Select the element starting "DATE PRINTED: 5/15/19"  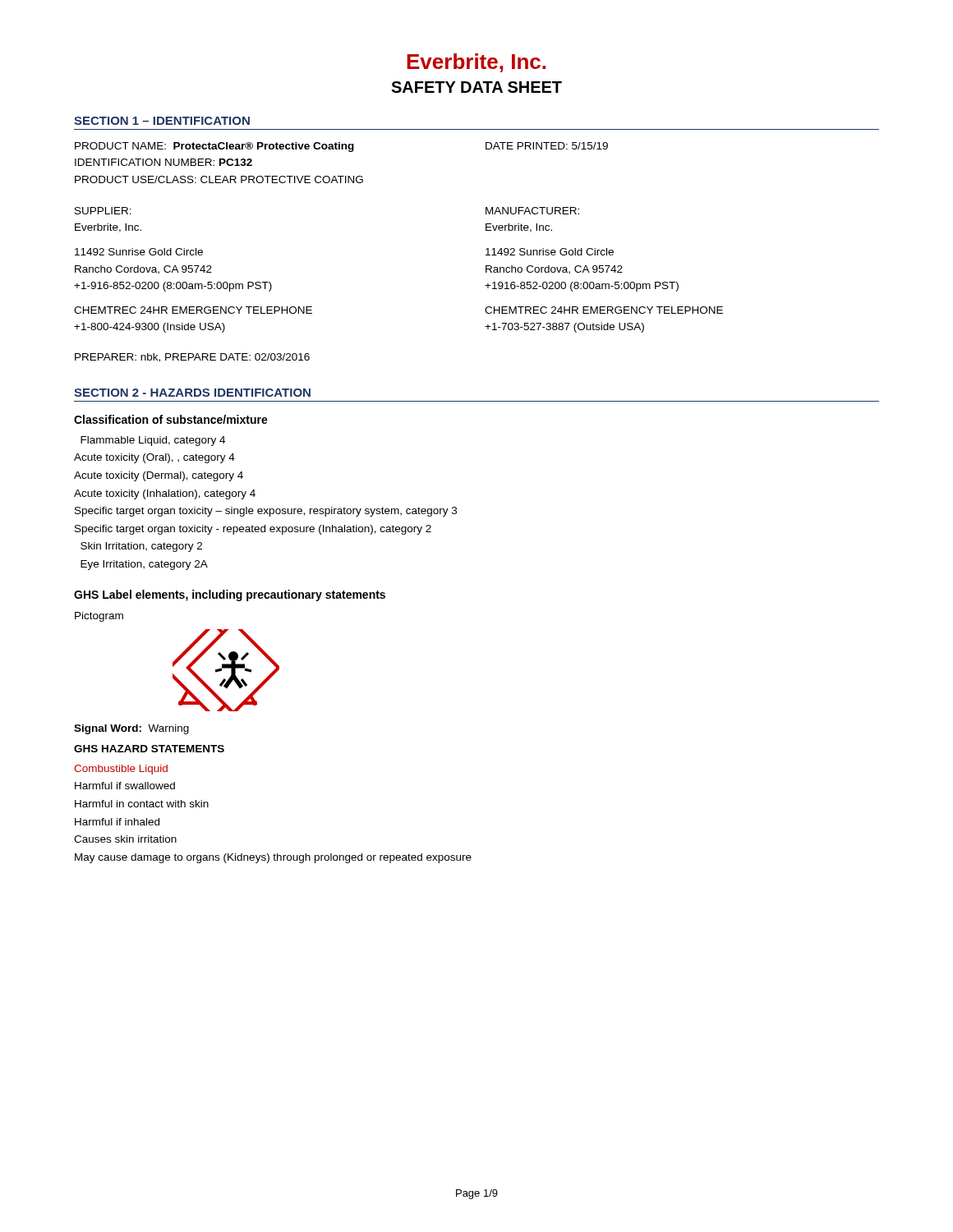[x=547, y=146]
